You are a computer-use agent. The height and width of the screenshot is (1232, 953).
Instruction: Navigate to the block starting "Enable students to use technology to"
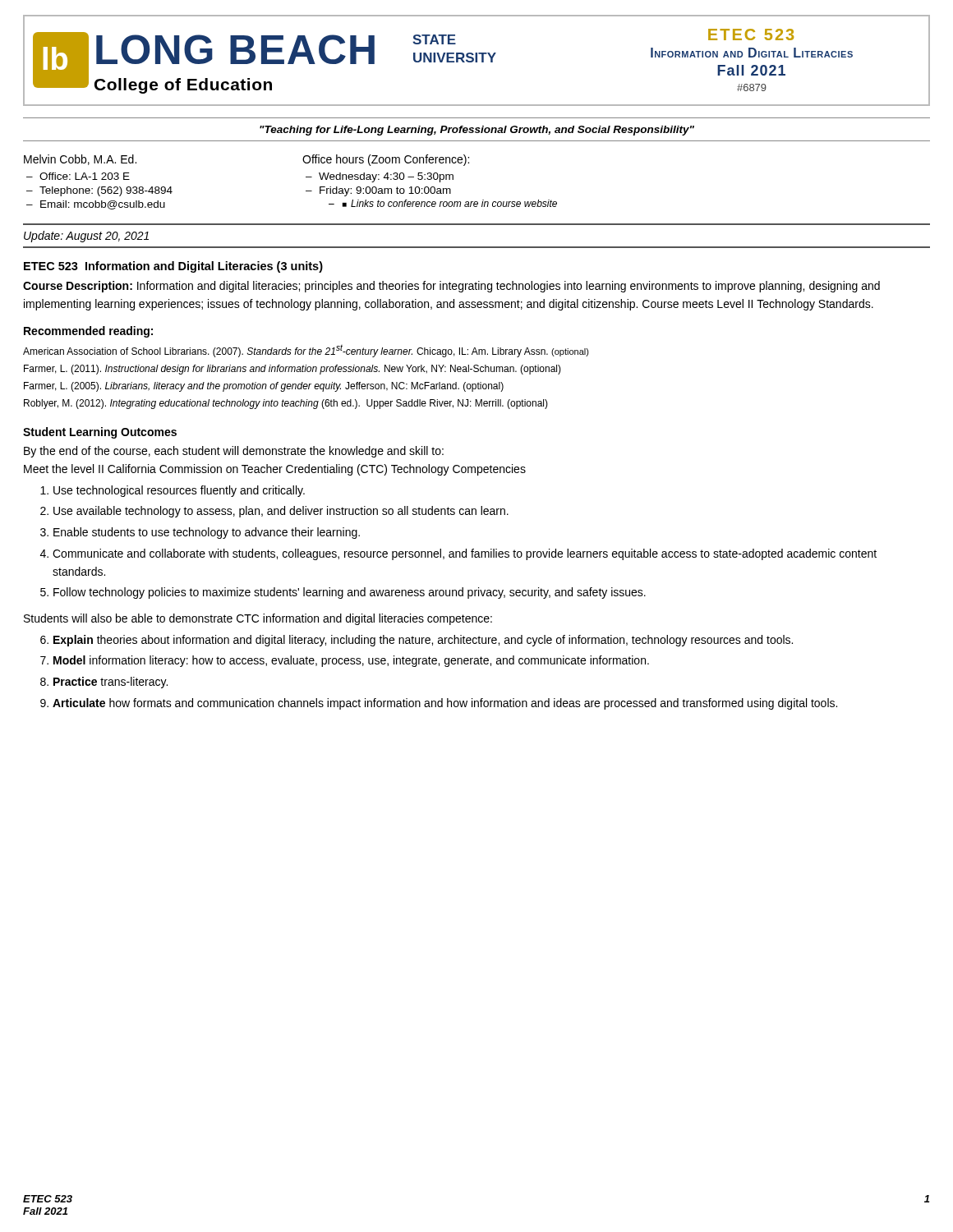[207, 532]
